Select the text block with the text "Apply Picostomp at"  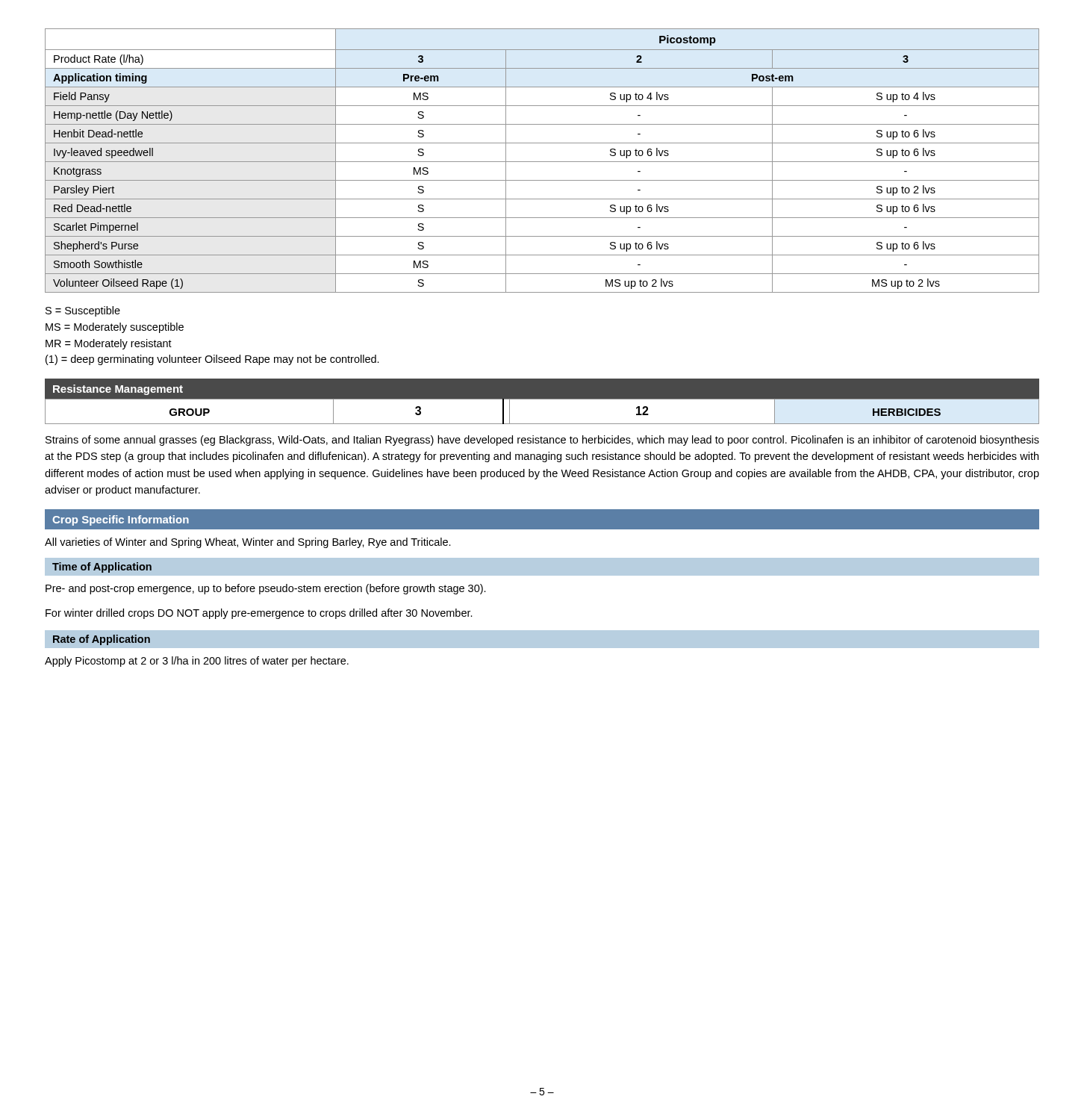pos(197,661)
